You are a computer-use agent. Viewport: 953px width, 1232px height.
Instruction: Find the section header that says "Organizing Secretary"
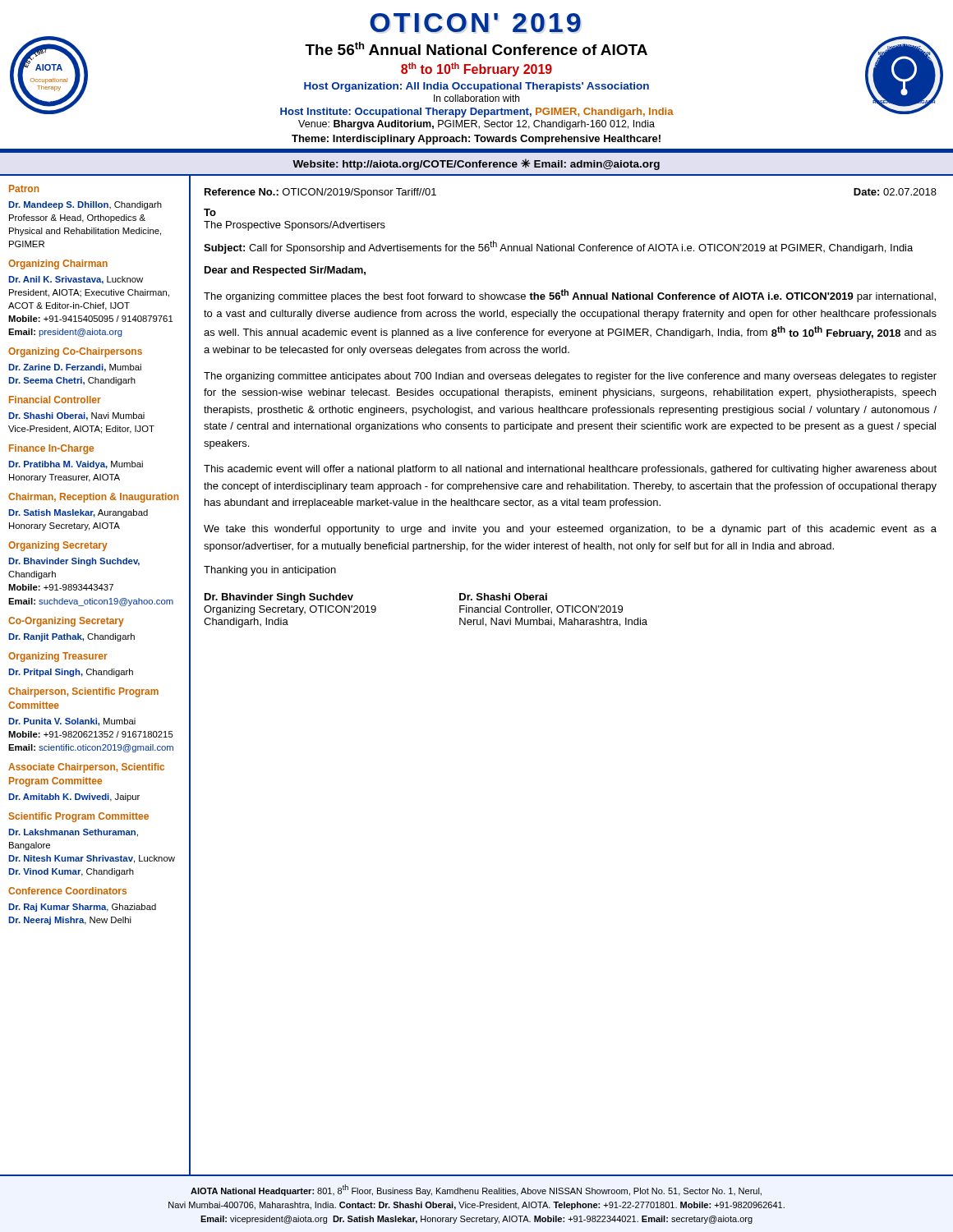point(58,546)
